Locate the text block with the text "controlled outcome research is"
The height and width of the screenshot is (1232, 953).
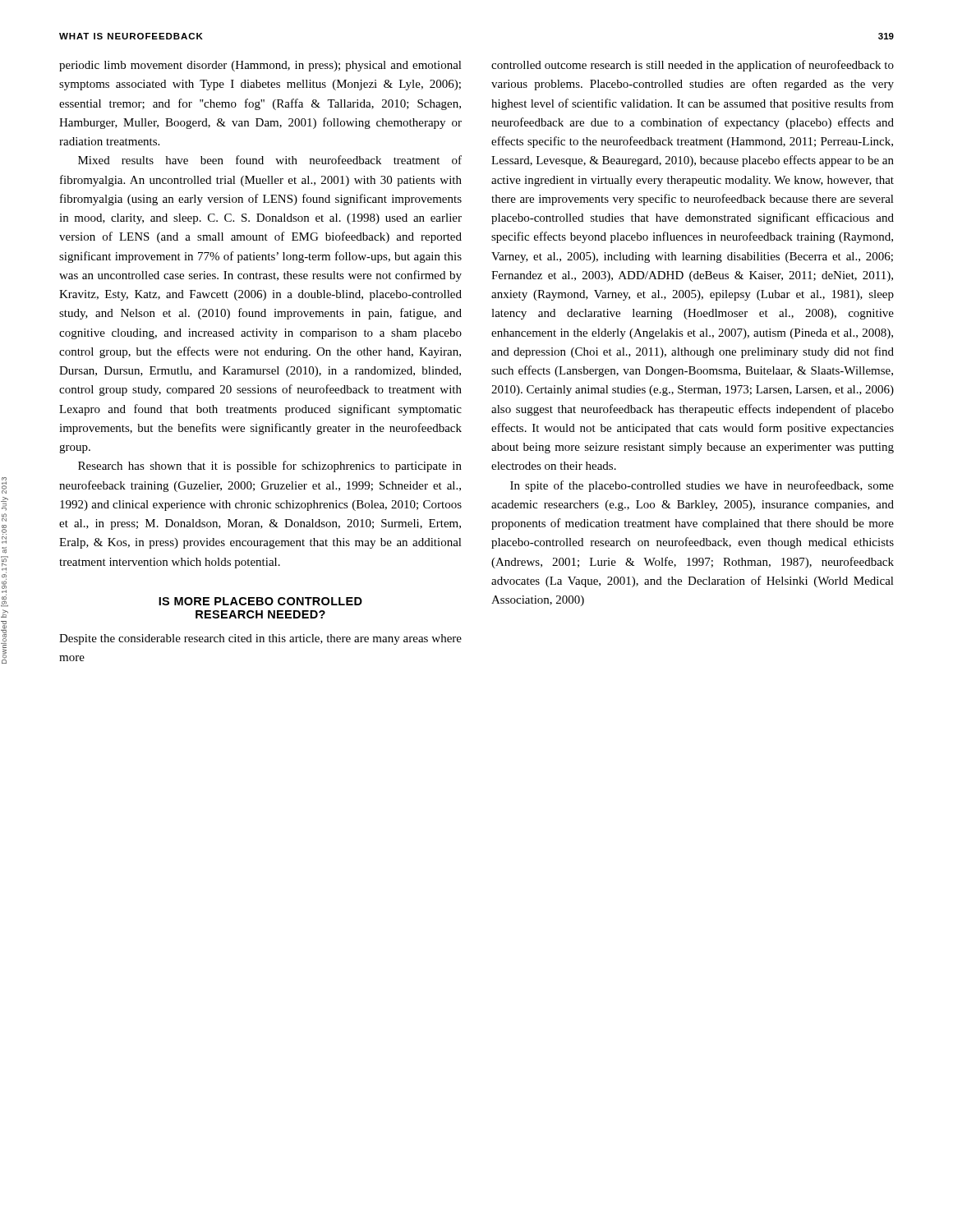point(693,333)
